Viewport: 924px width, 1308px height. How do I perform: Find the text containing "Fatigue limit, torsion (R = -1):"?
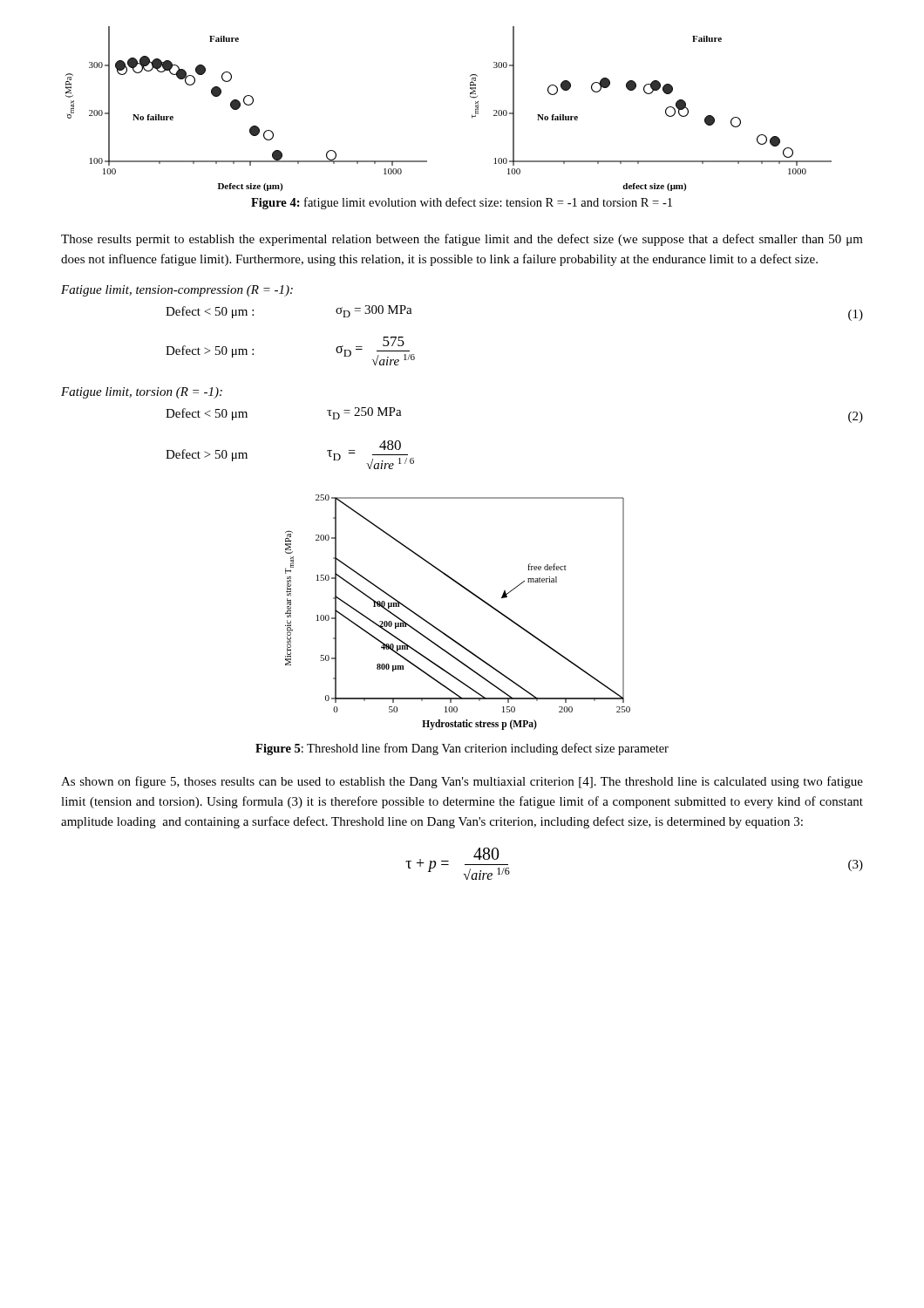142,391
